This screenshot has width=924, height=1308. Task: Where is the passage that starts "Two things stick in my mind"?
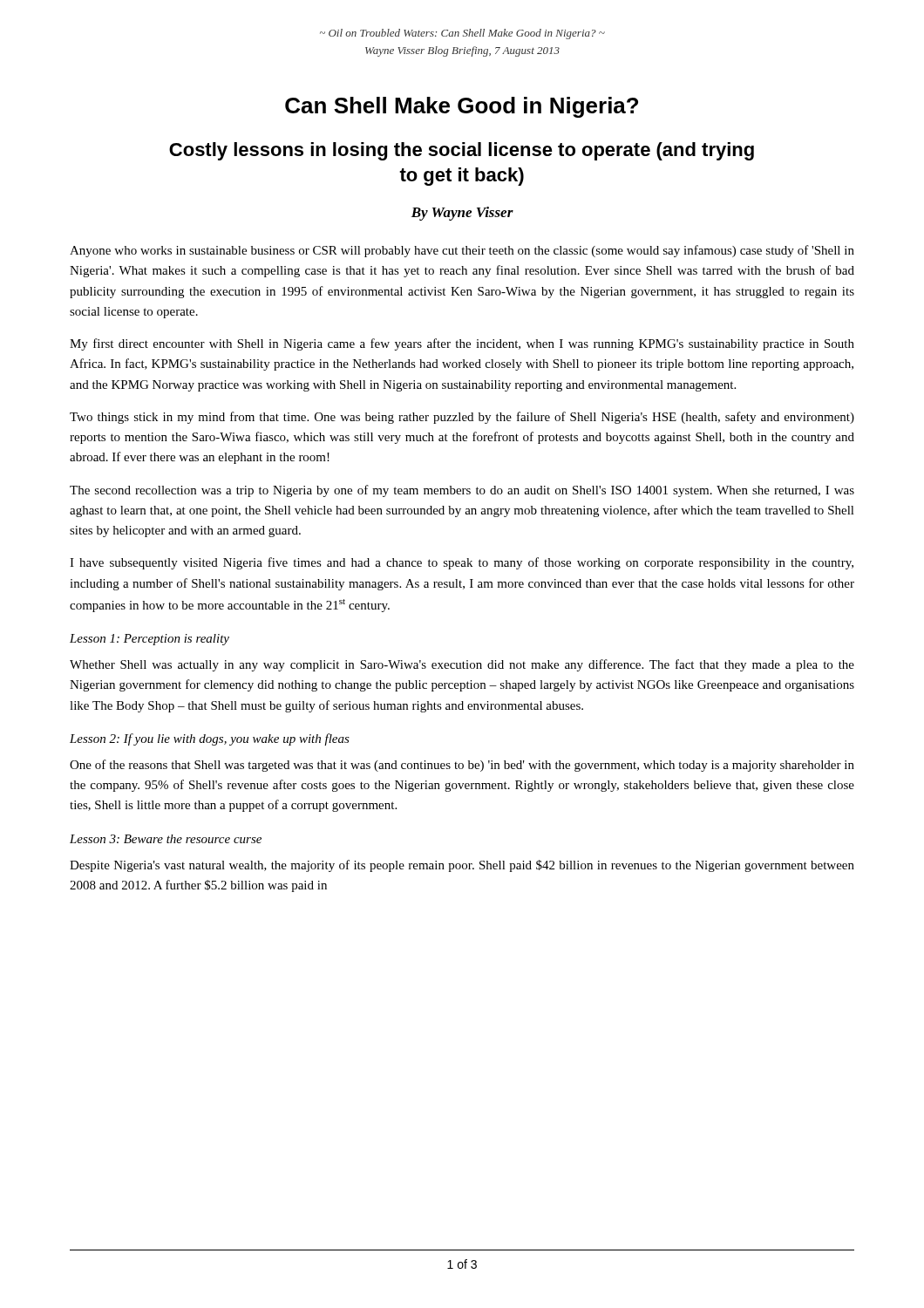[x=462, y=437]
